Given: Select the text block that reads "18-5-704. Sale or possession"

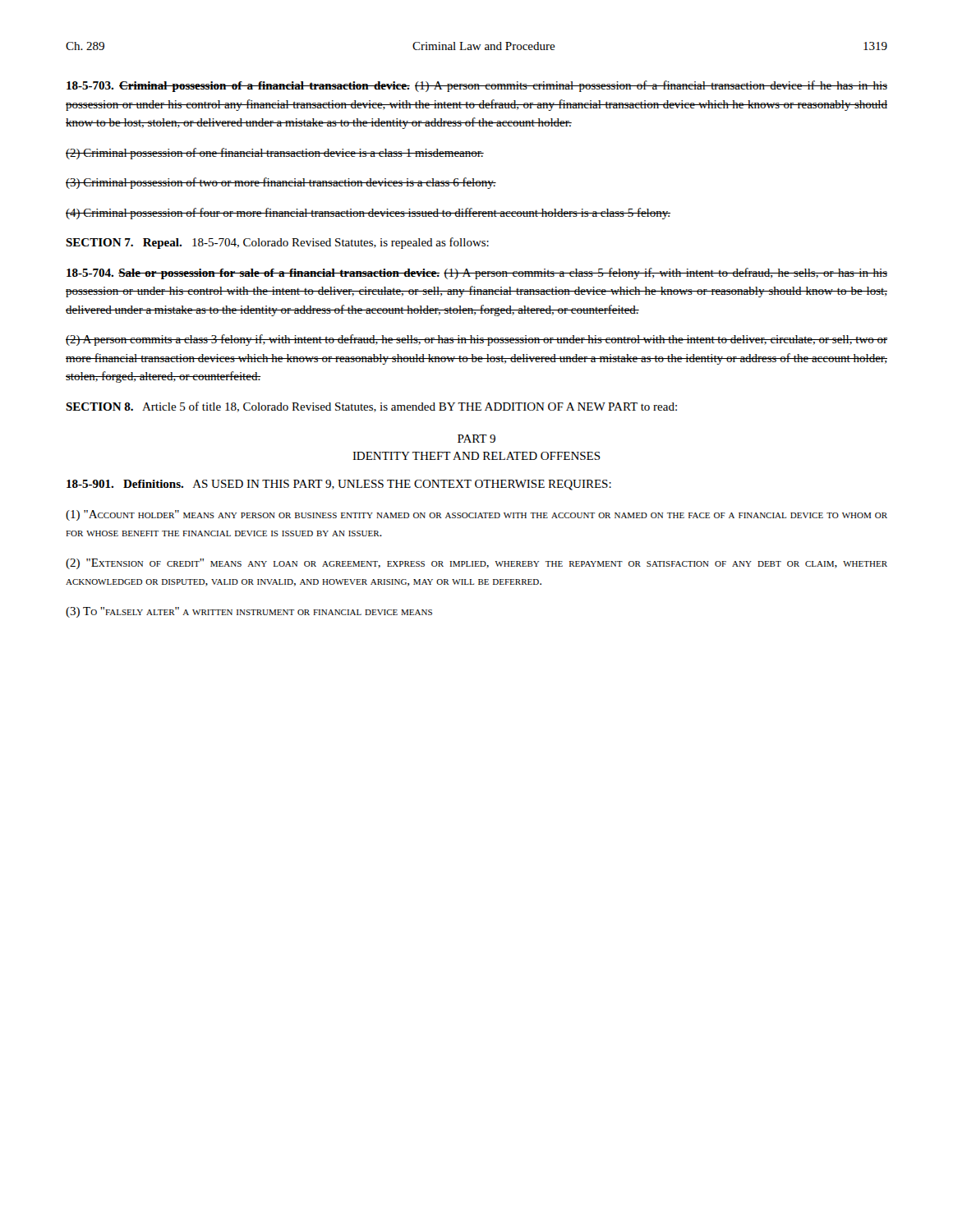Looking at the screenshot, I should point(476,291).
